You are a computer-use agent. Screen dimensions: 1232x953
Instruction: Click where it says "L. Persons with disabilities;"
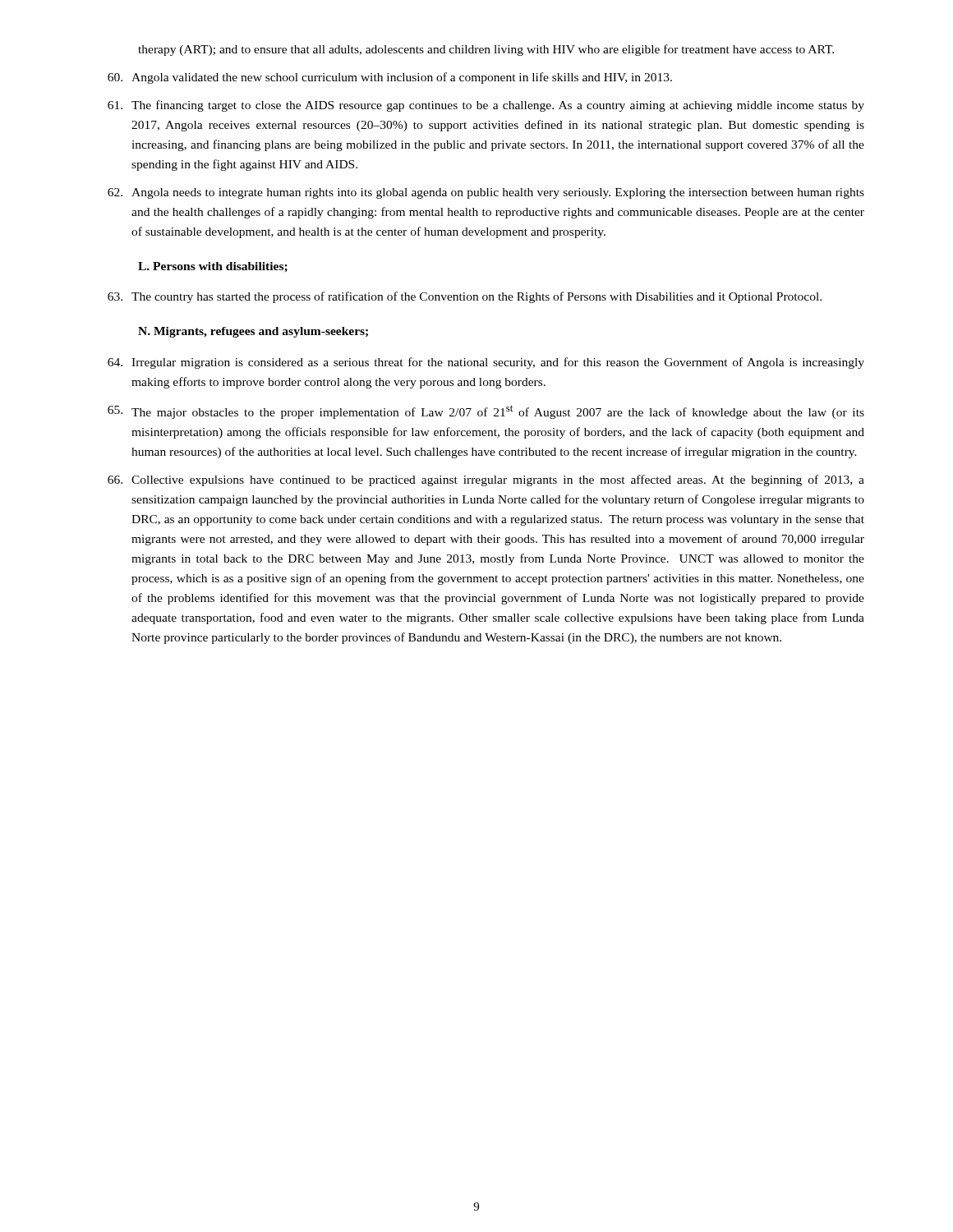(213, 266)
